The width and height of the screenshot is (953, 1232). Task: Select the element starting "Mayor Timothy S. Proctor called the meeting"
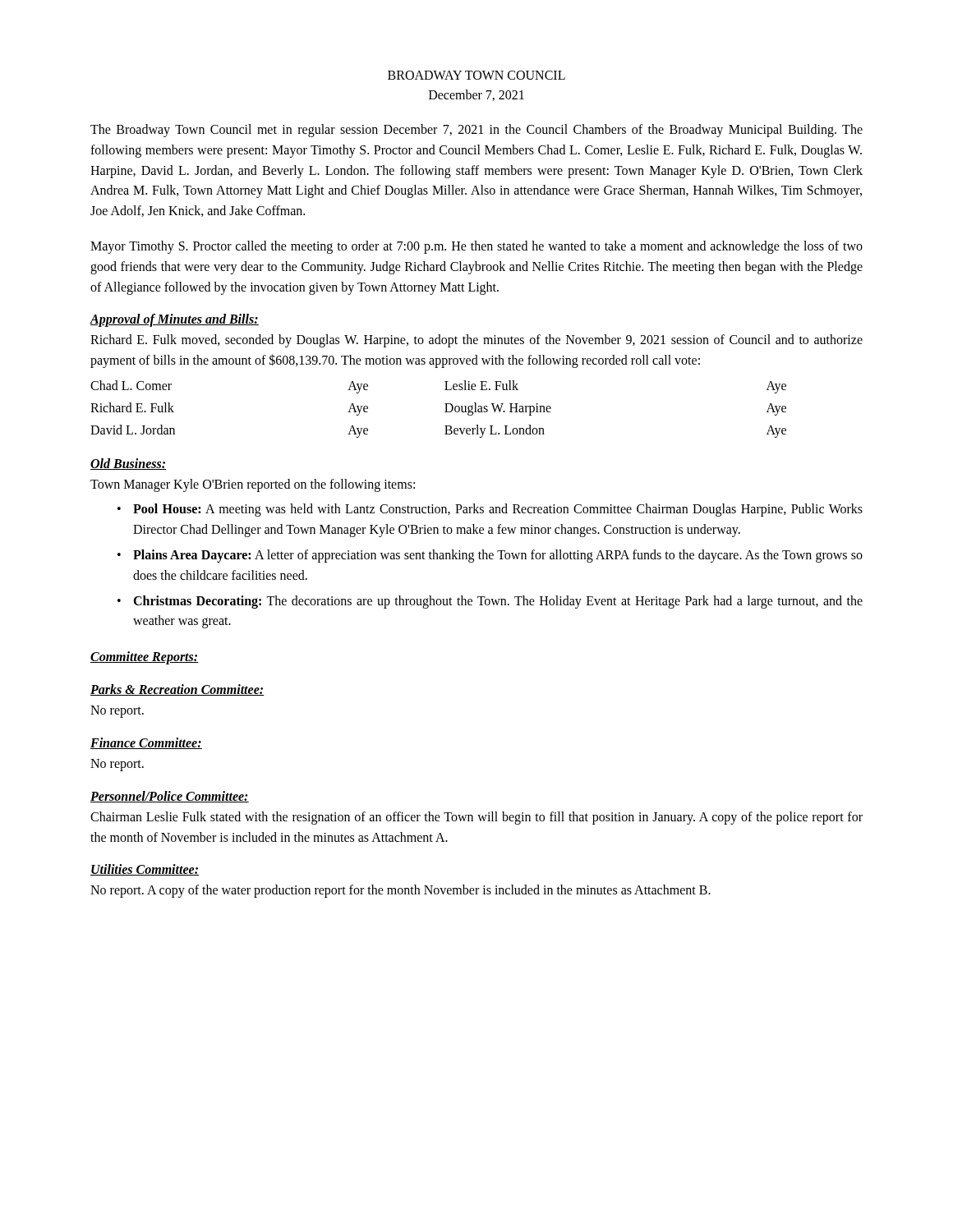(x=476, y=266)
